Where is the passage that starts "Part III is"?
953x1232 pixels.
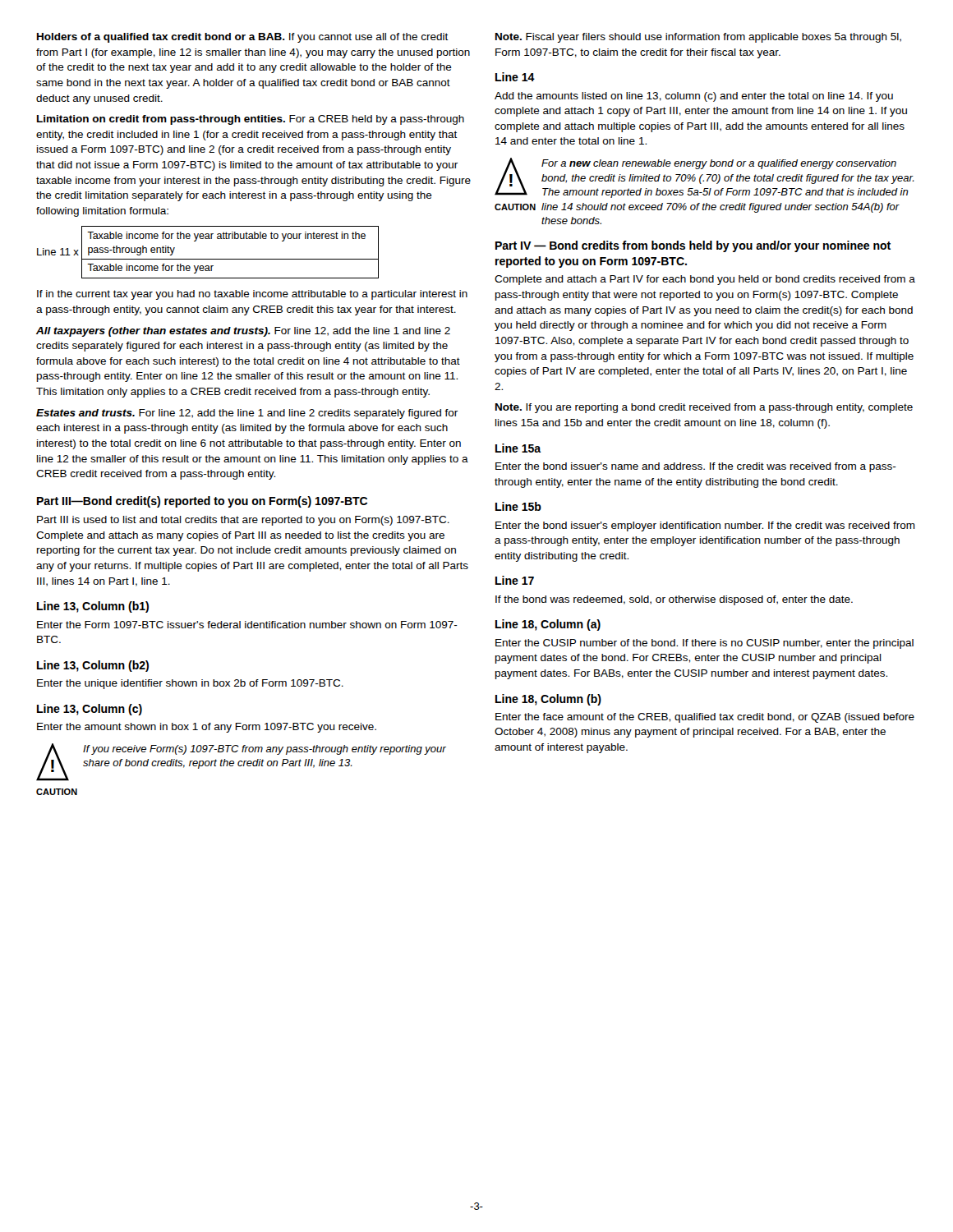[x=254, y=551]
